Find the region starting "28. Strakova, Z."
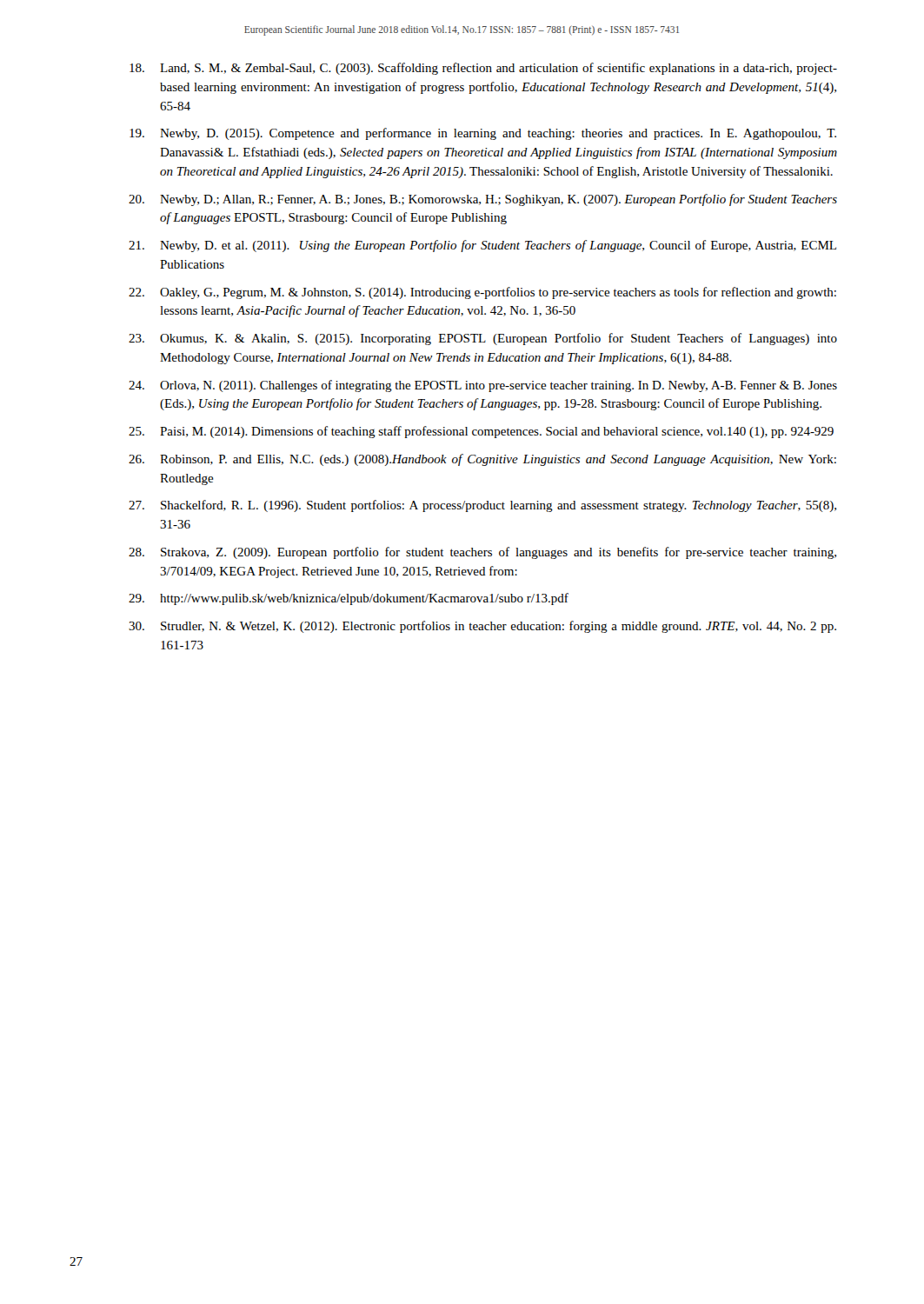 click(x=483, y=562)
